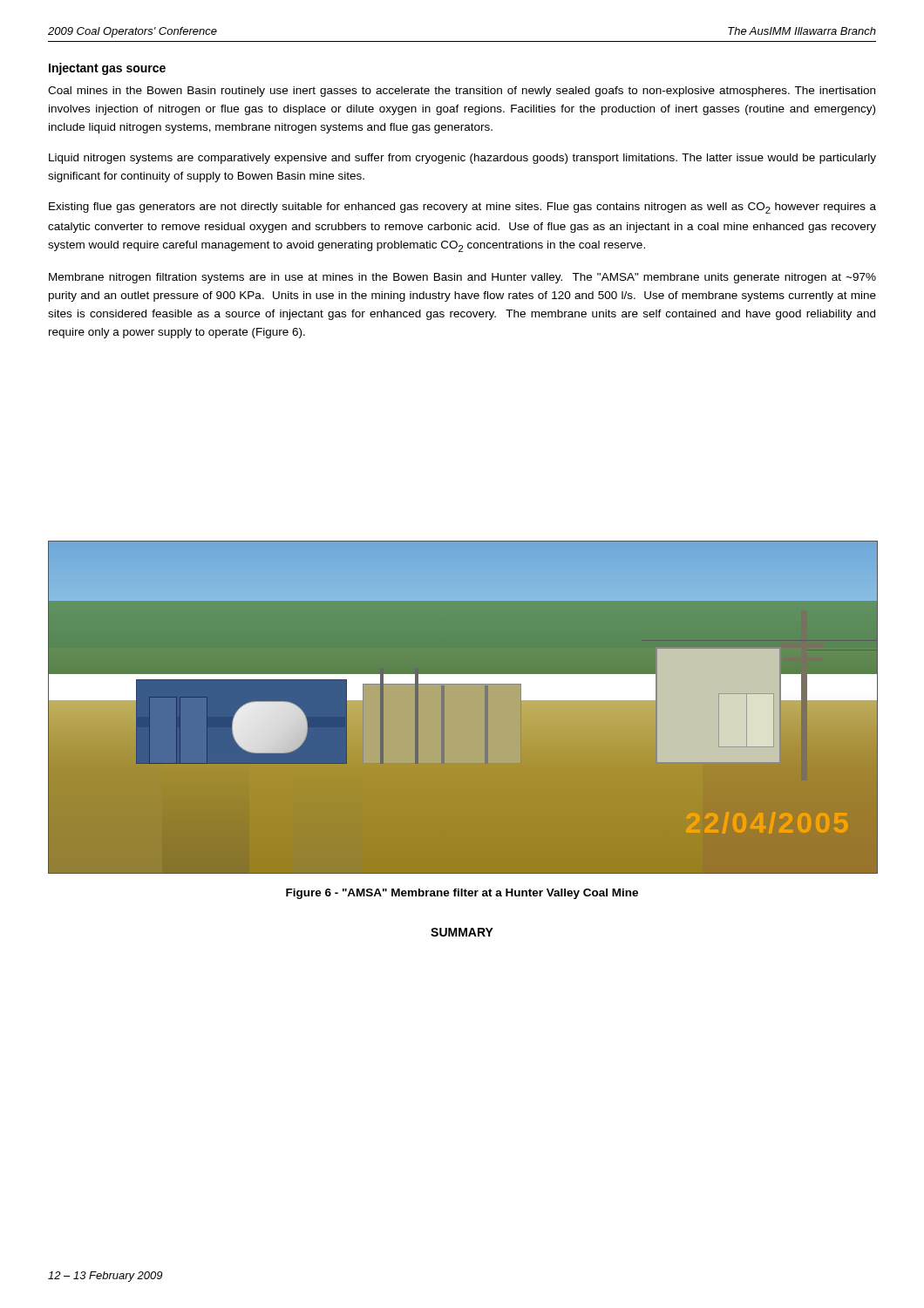Point to the region starting "Liquid nitrogen systems"
924x1308 pixels.
pos(462,166)
